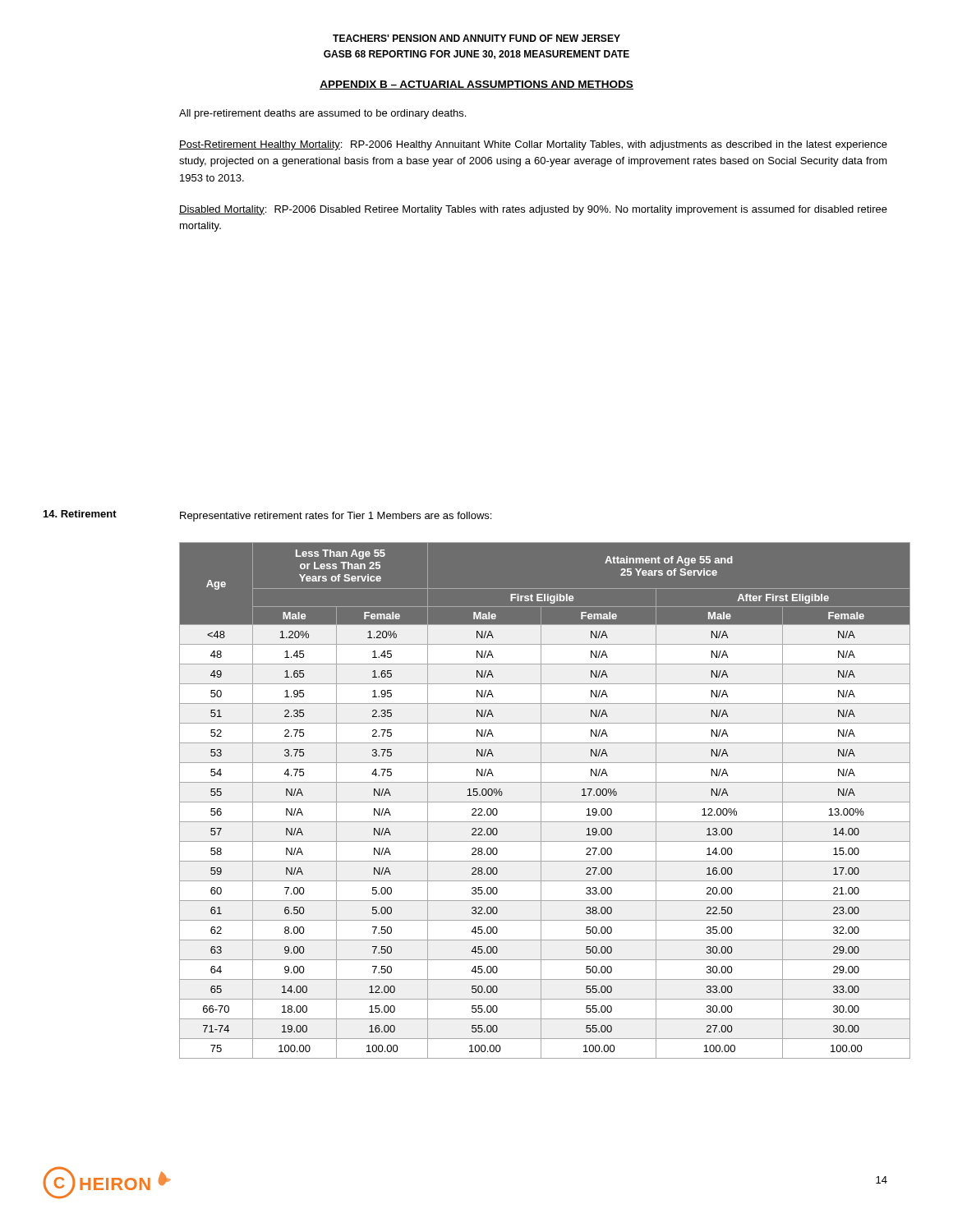Select the logo
The width and height of the screenshot is (953, 1232).
[x=108, y=1183]
